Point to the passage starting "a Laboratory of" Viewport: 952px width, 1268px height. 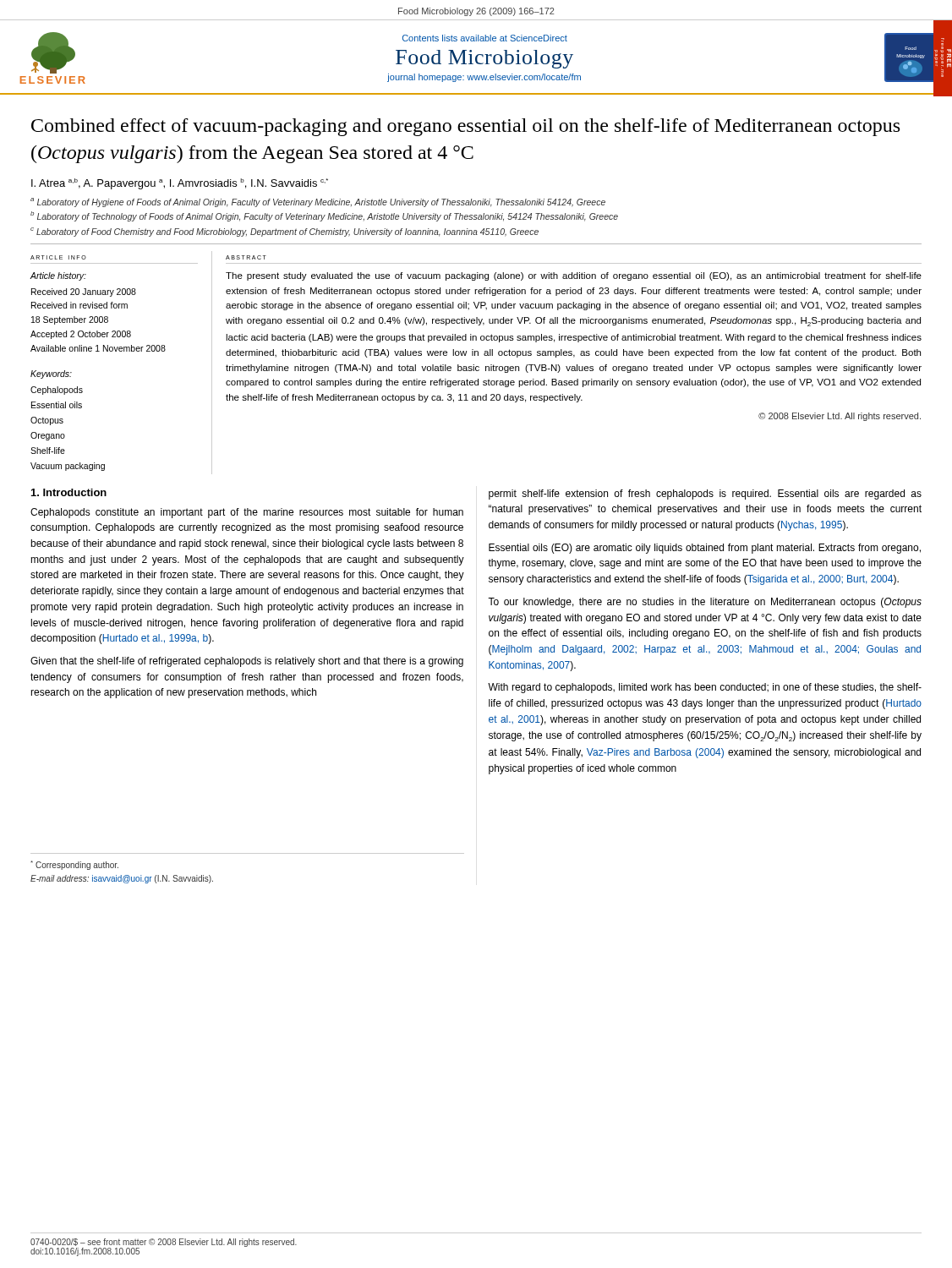point(476,216)
